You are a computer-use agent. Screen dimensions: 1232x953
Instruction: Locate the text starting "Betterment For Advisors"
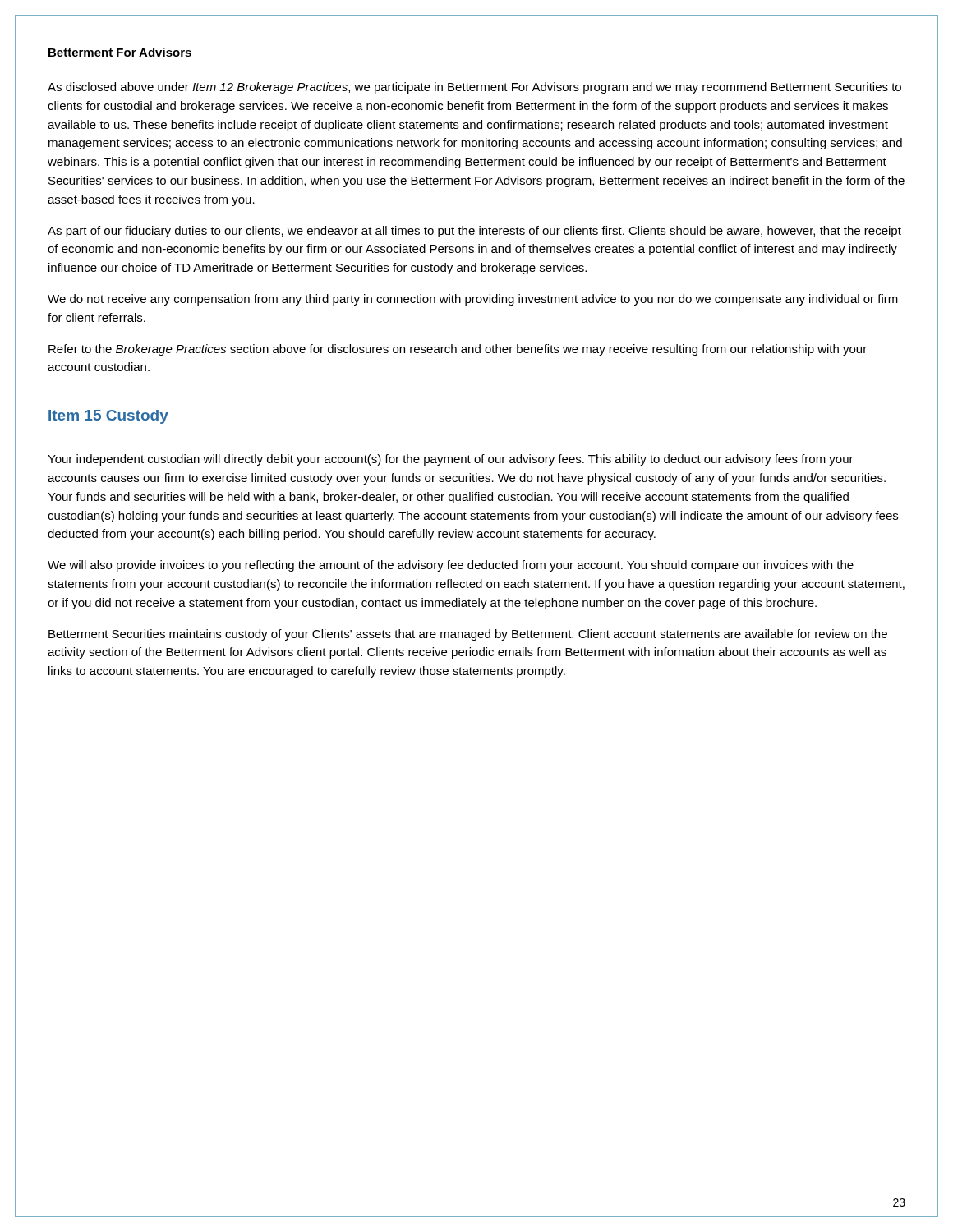click(x=120, y=52)
